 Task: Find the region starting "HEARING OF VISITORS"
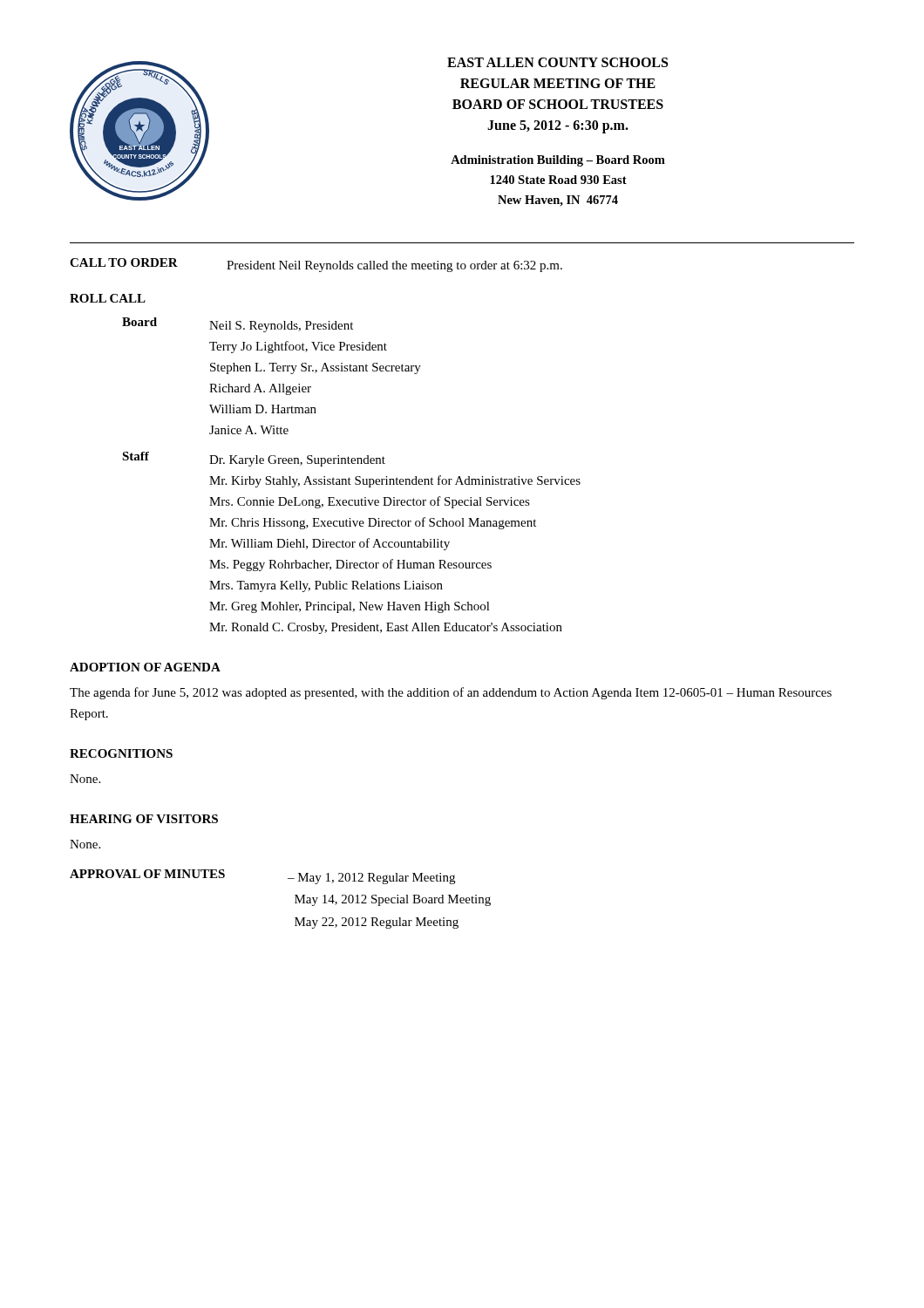tap(144, 819)
